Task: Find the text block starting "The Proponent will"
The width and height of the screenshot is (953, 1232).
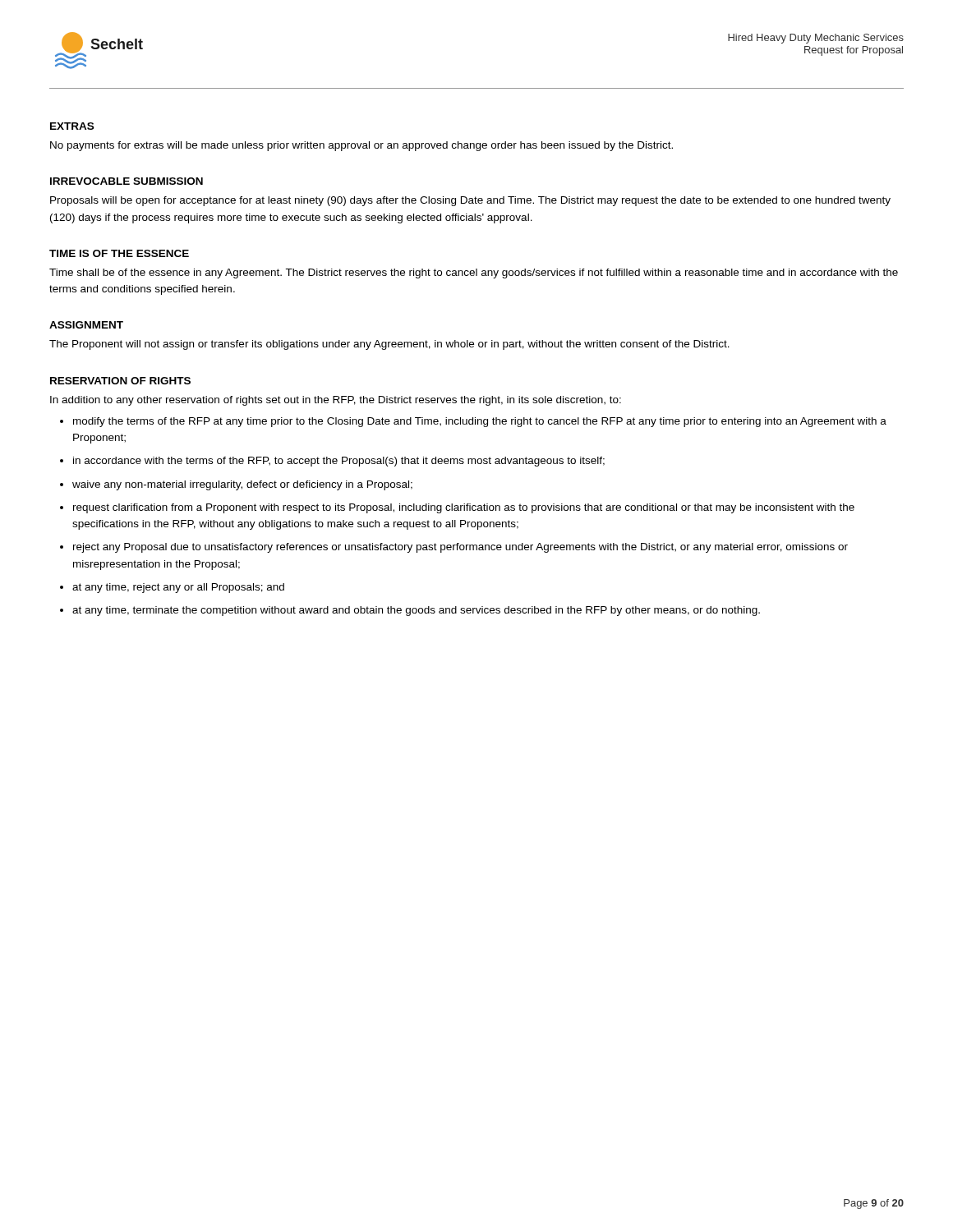Action: (390, 344)
